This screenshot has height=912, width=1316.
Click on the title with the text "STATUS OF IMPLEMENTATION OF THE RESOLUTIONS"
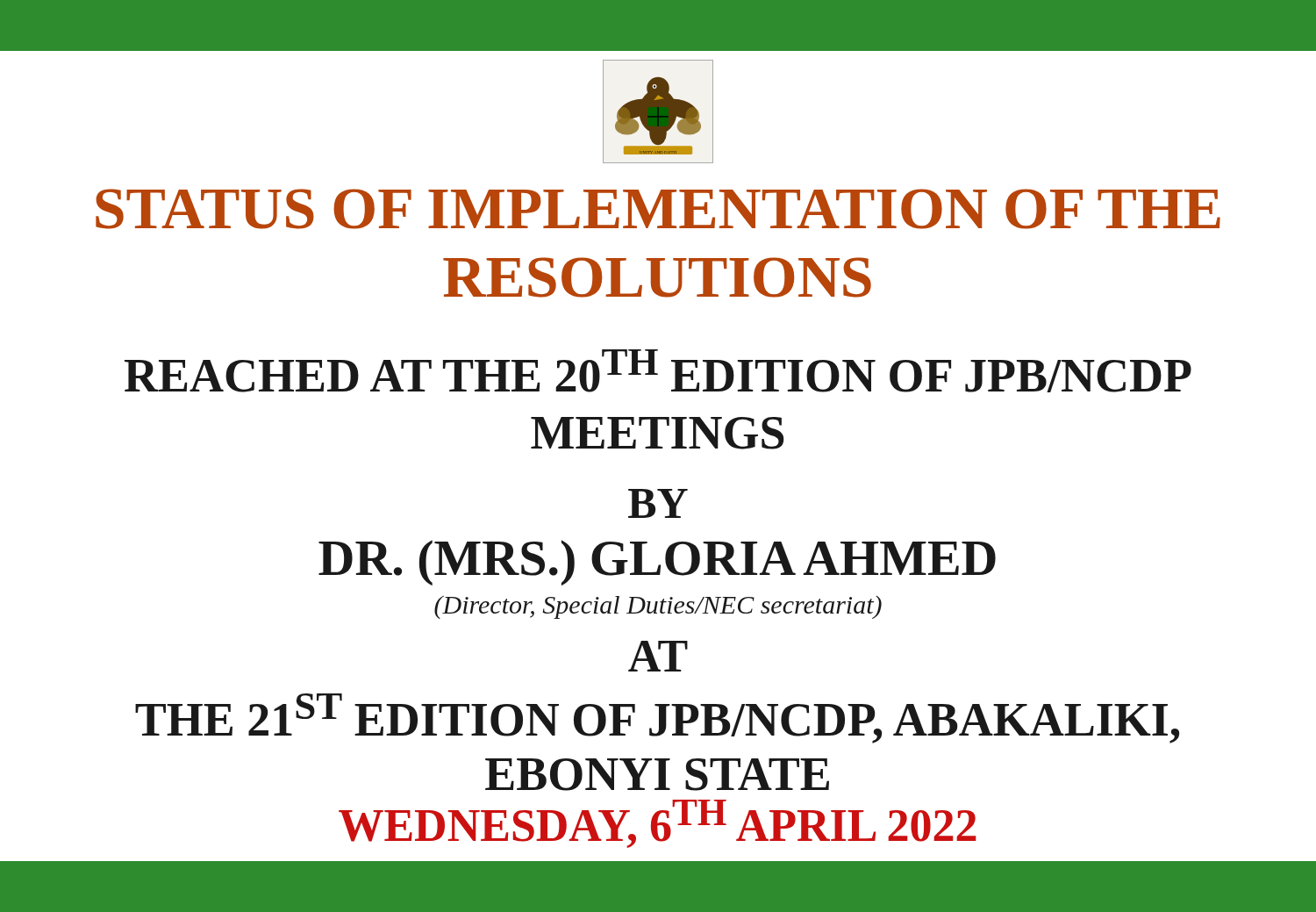pos(658,242)
